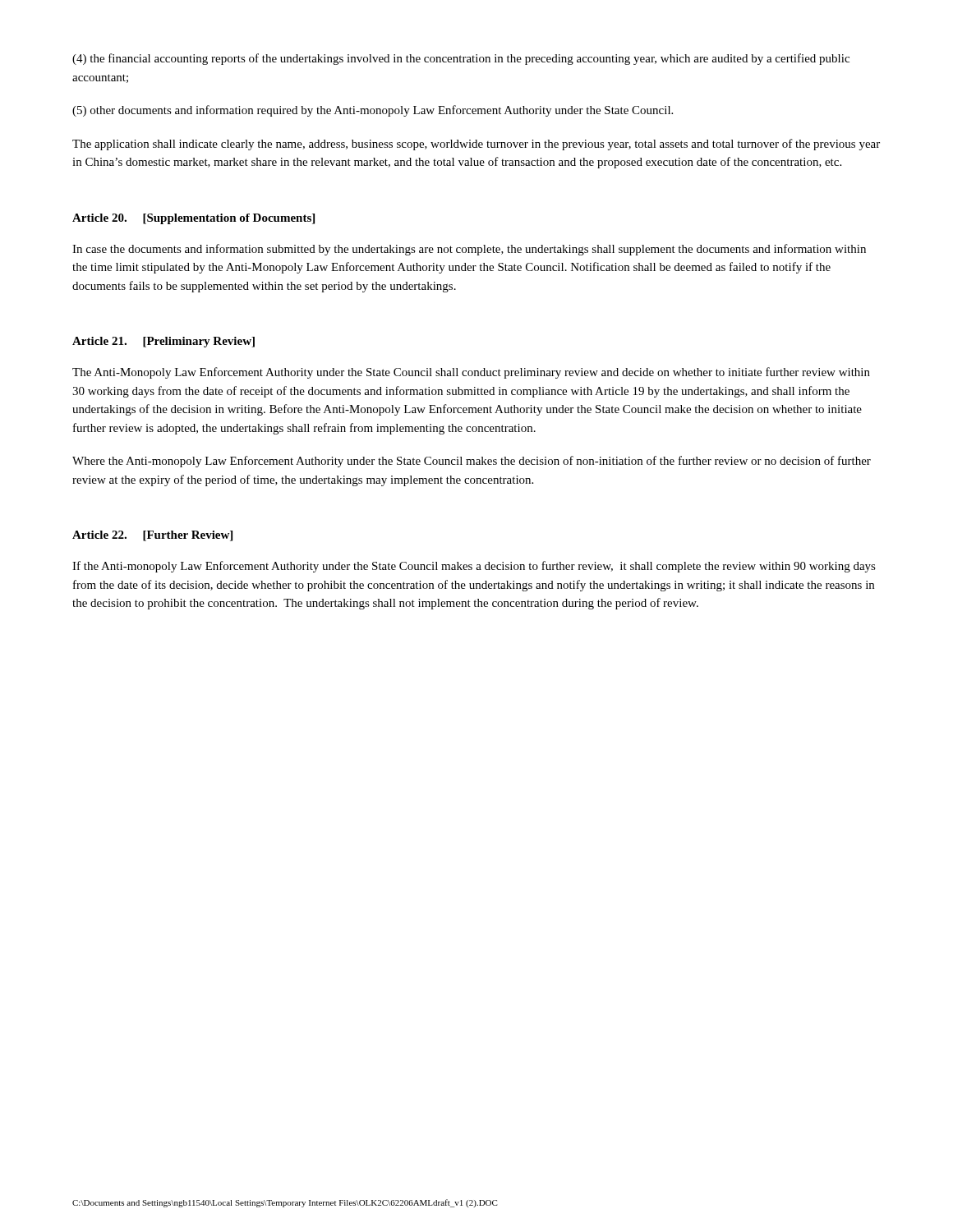The image size is (953, 1232).
Task: Point to the block beginning "(4) the financial accounting"
Action: pos(461,68)
